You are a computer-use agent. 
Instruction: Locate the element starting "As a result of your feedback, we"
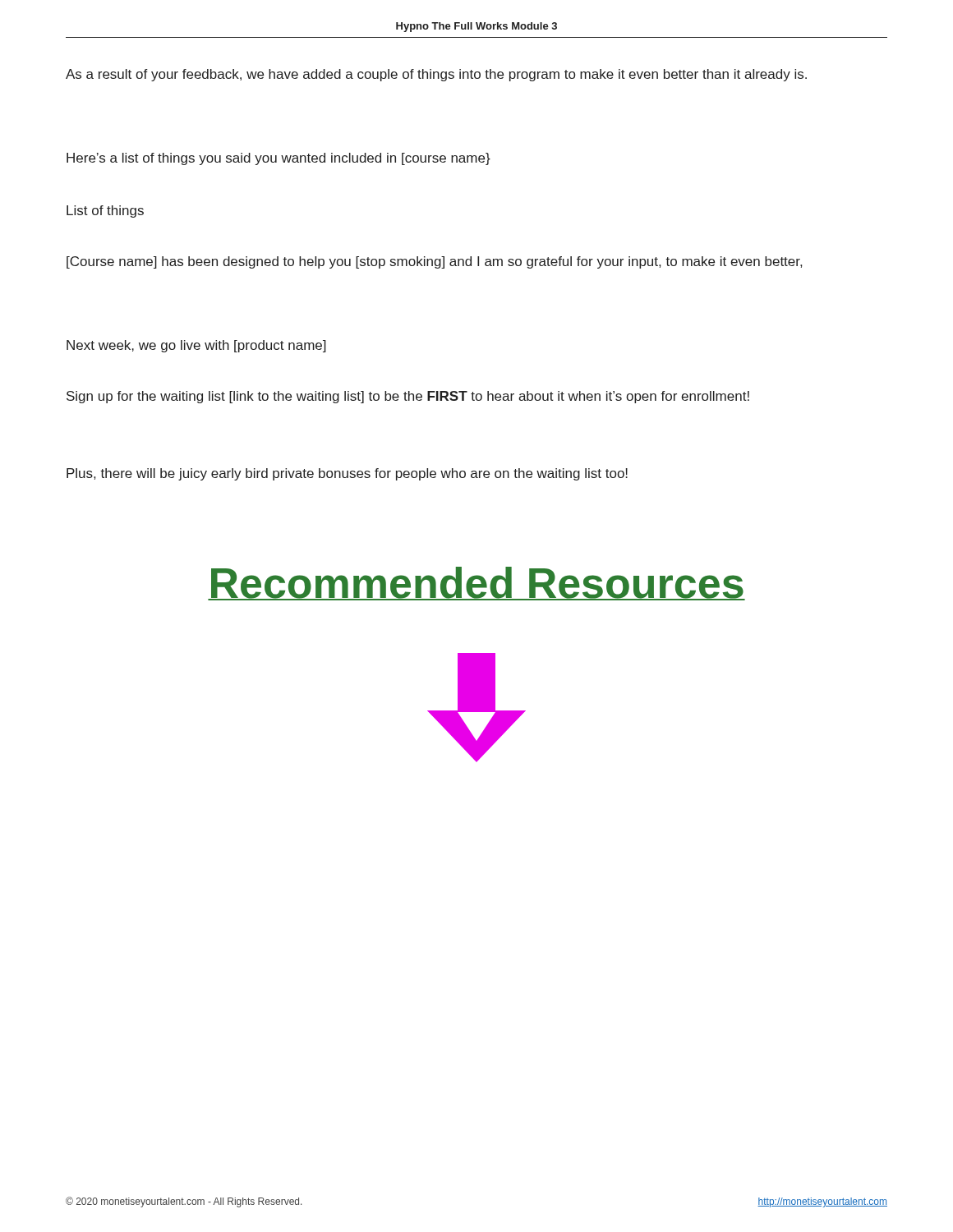pyautogui.click(x=437, y=74)
